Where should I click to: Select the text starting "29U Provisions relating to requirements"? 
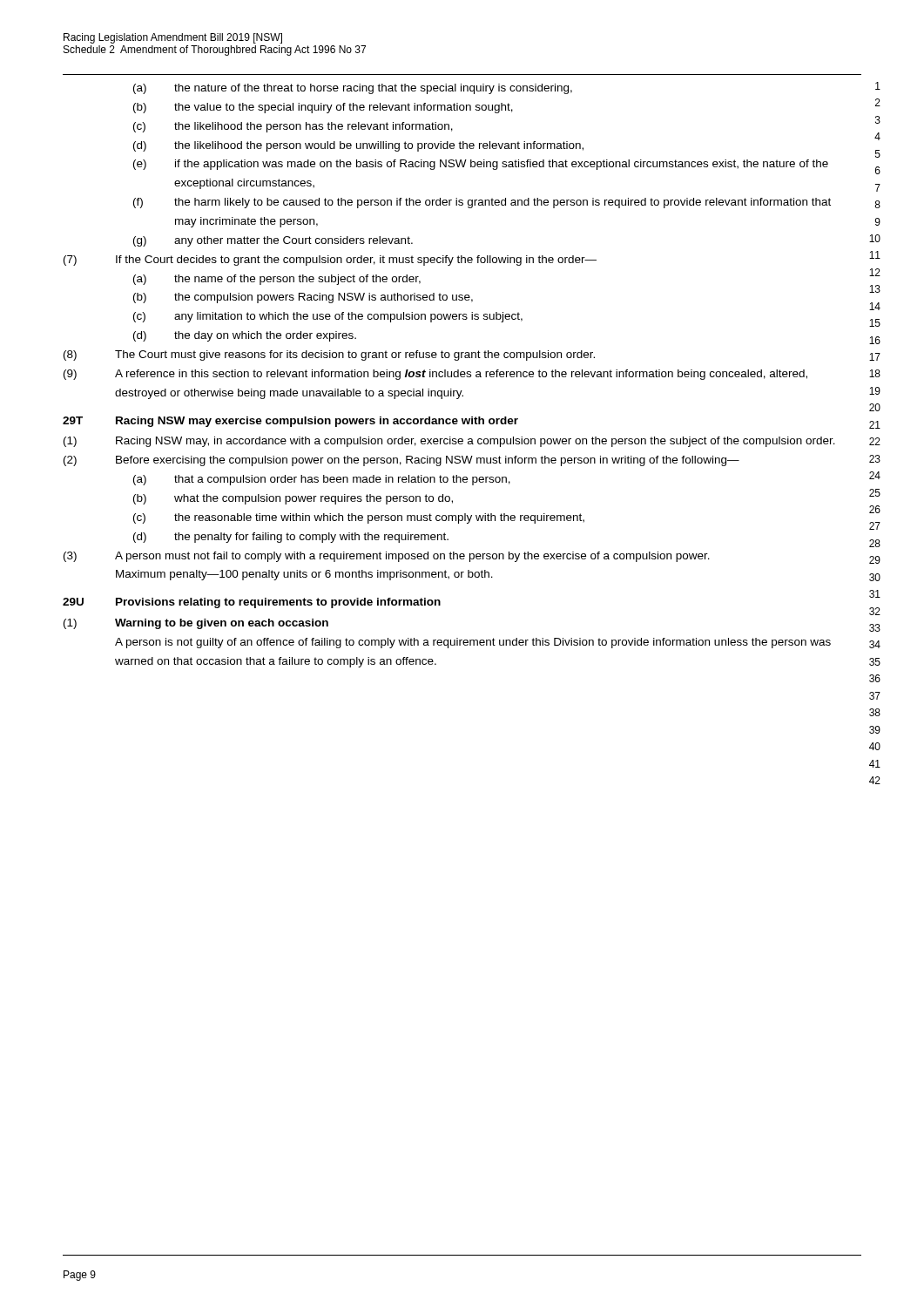tap(252, 603)
